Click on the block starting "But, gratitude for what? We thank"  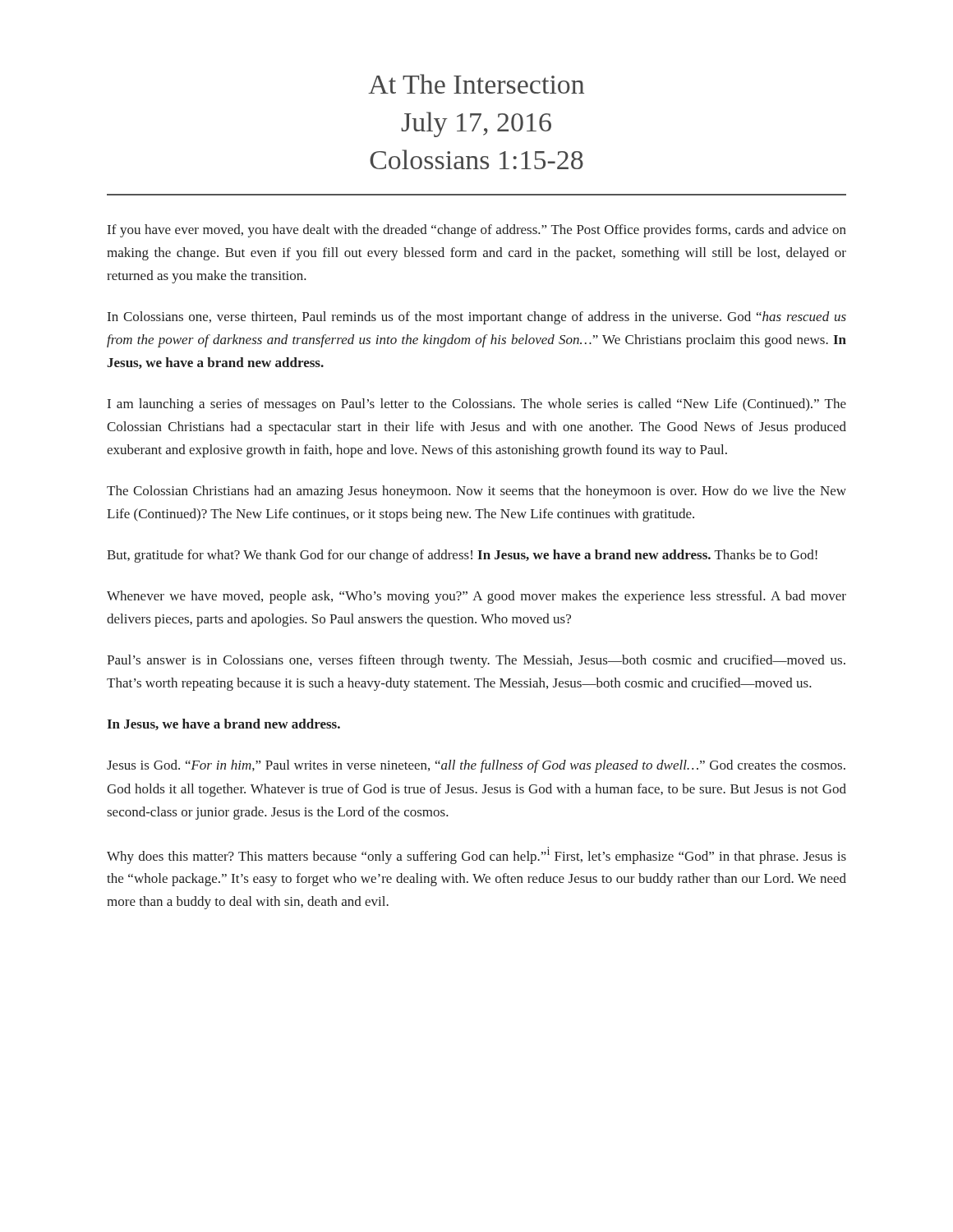coord(463,555)
